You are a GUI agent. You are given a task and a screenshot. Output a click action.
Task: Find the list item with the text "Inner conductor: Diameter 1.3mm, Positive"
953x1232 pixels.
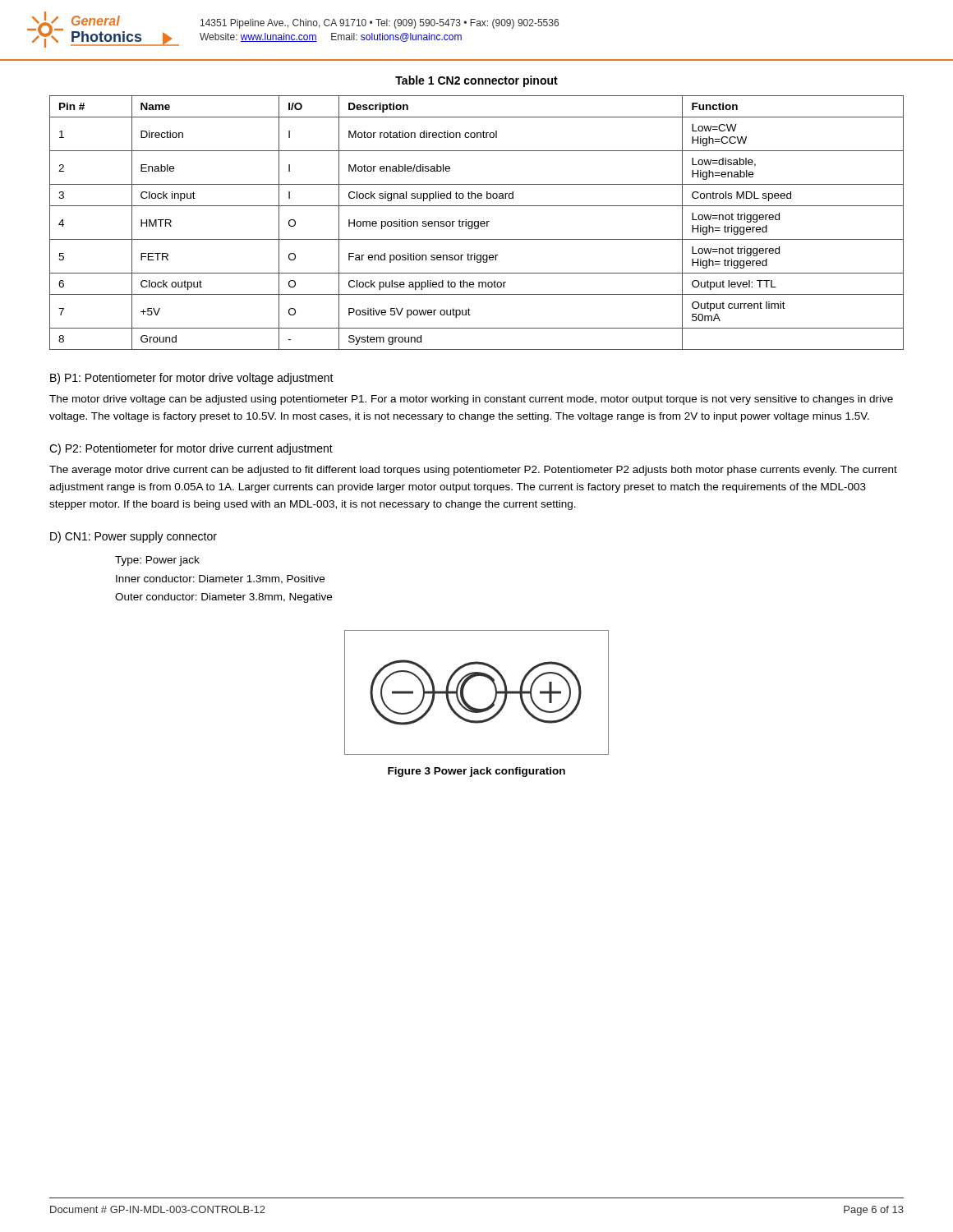tap(220, 578)
